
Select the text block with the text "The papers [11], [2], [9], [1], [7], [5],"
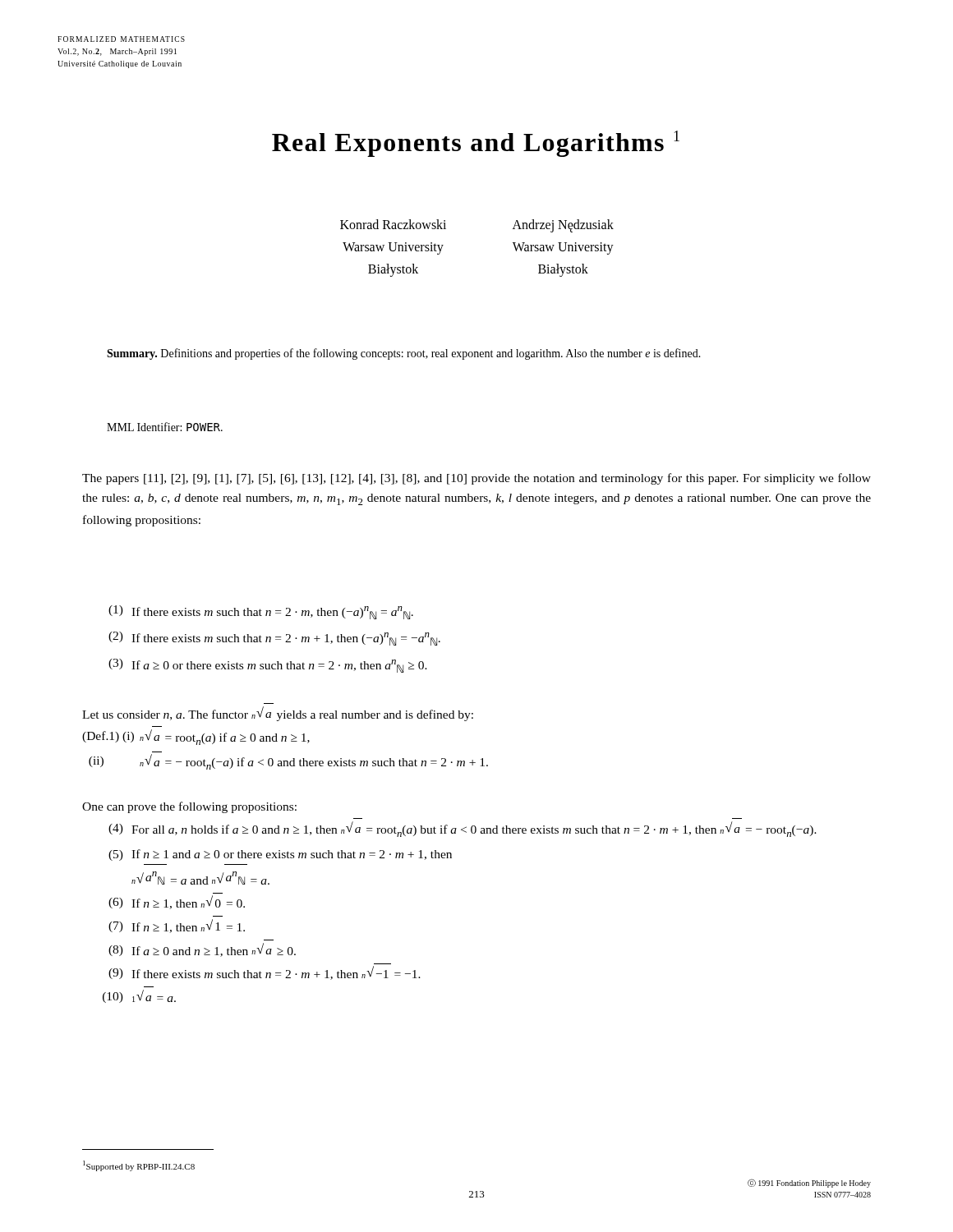click(476, 499)
